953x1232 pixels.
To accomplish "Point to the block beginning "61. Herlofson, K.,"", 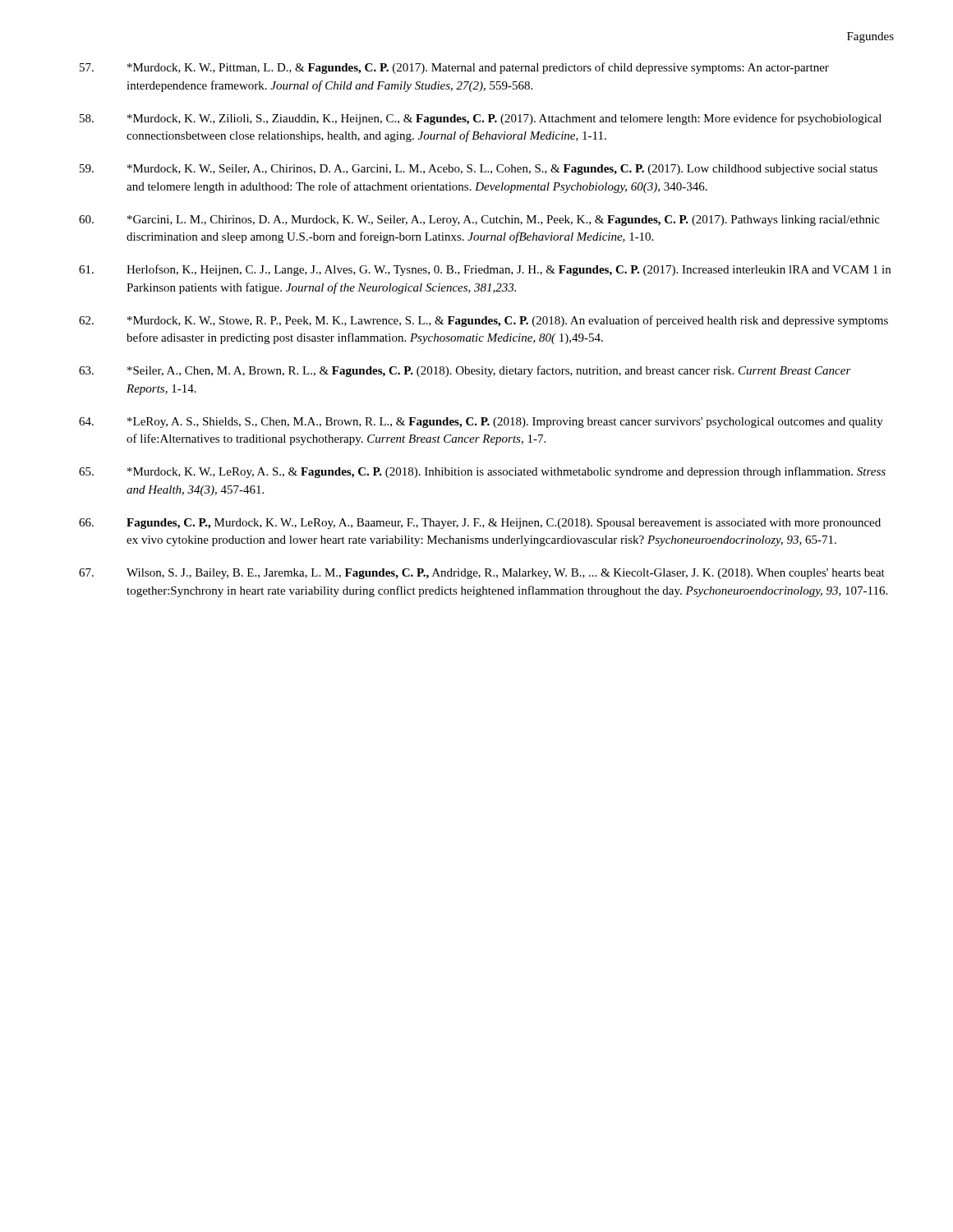I will pyautogui.click(x=486, y=279).
